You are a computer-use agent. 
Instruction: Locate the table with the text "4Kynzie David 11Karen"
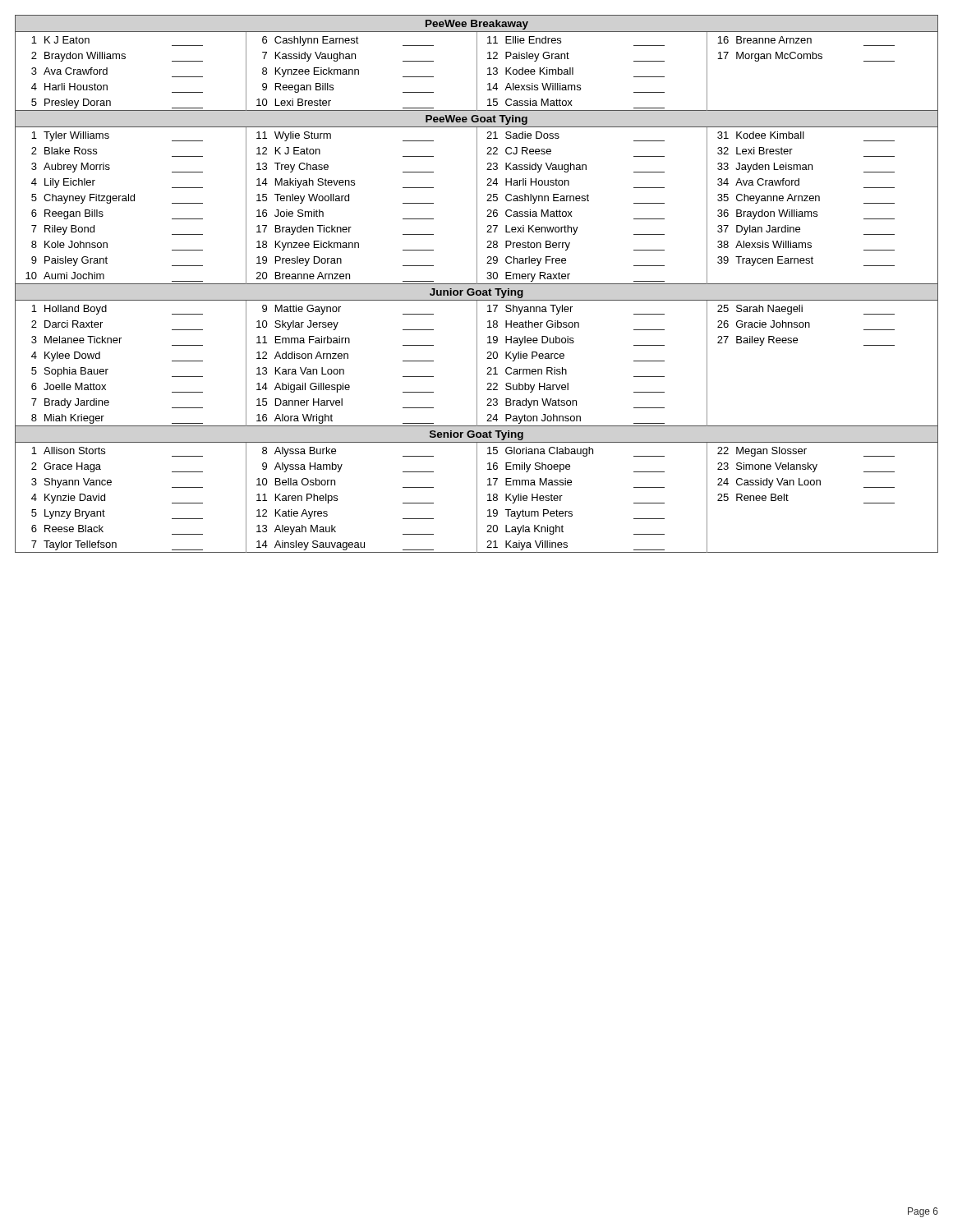coord(476,497)
